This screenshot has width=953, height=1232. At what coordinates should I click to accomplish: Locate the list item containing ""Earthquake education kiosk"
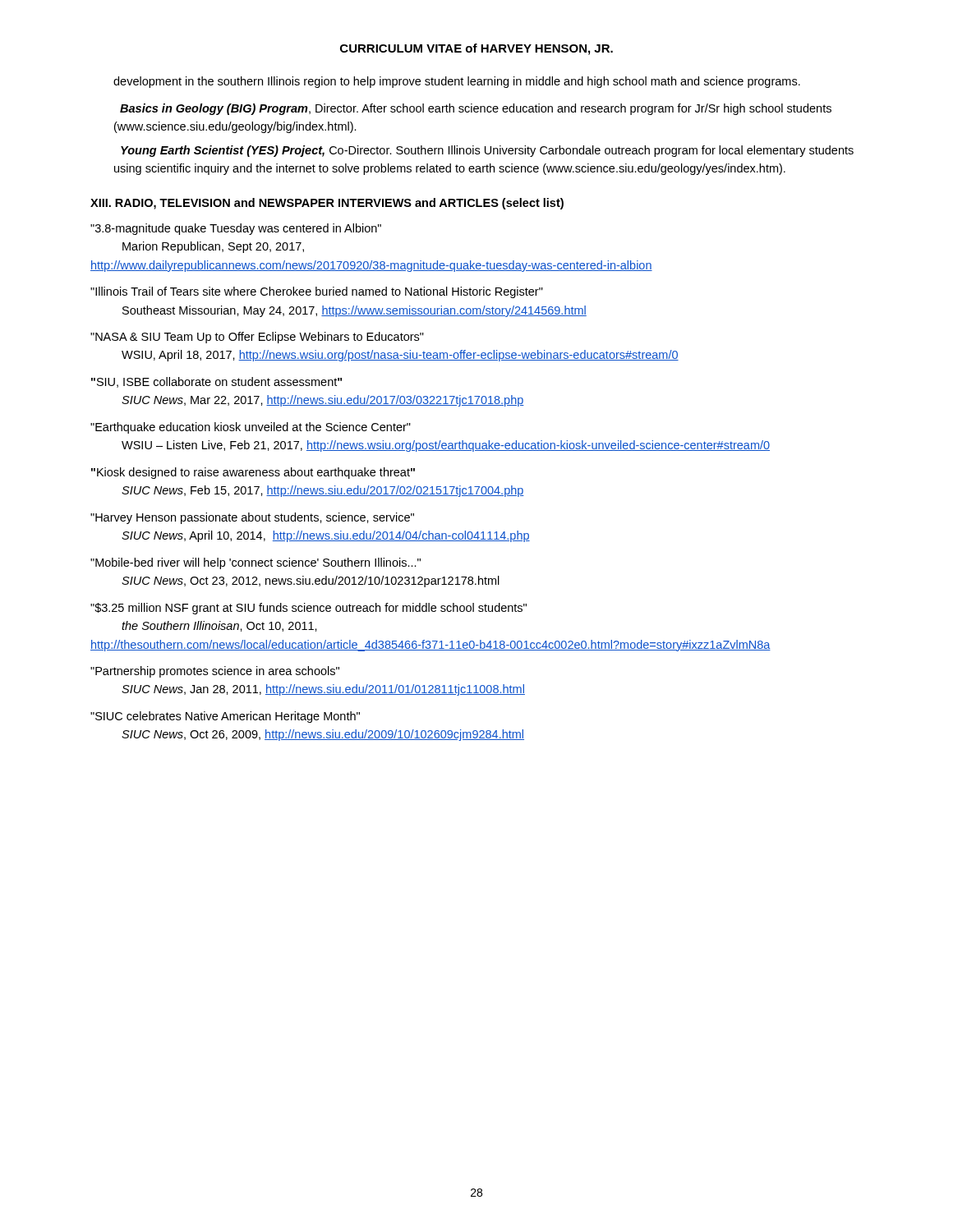tap(430, 436)
